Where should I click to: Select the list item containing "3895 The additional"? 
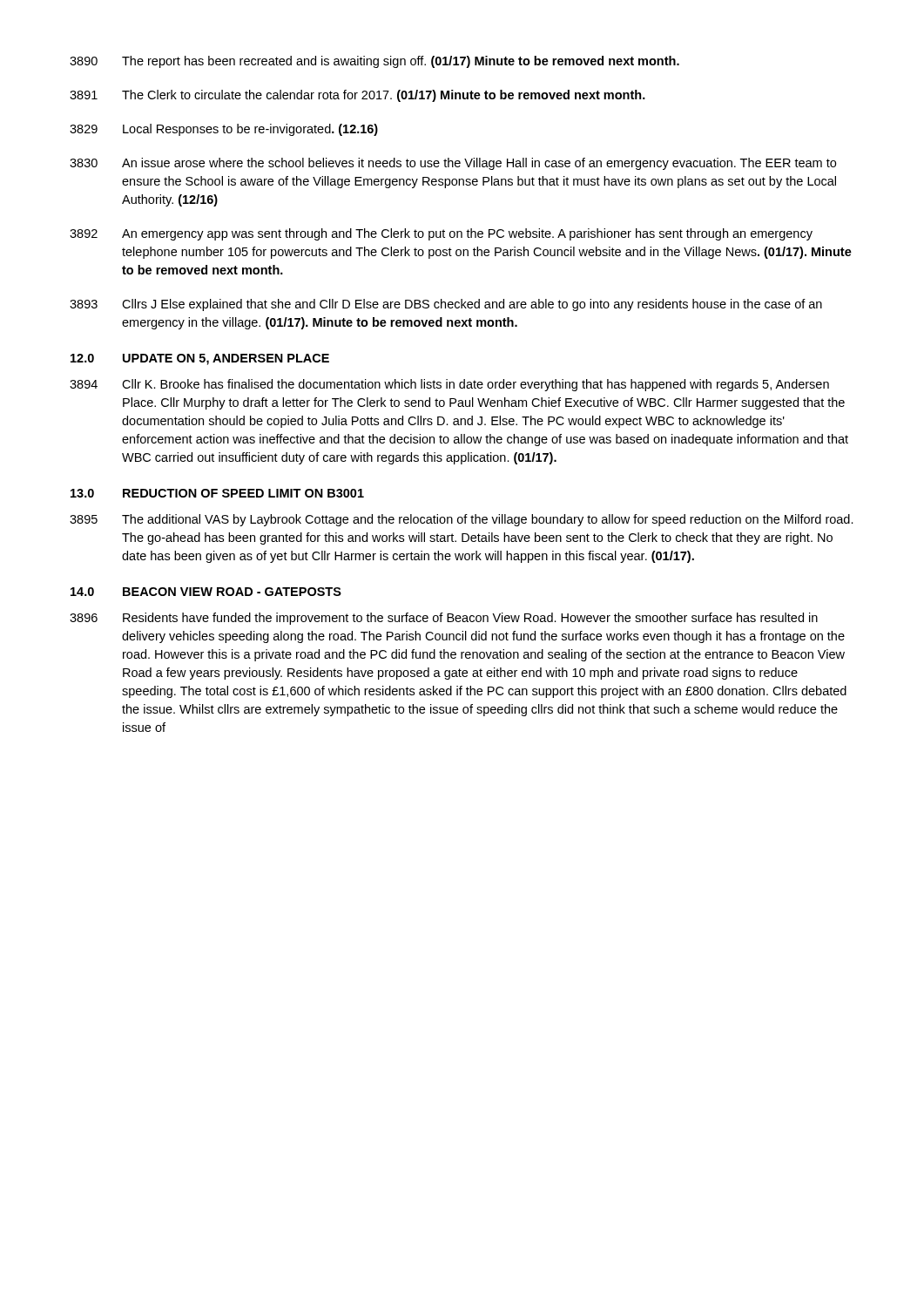[462, 538]
